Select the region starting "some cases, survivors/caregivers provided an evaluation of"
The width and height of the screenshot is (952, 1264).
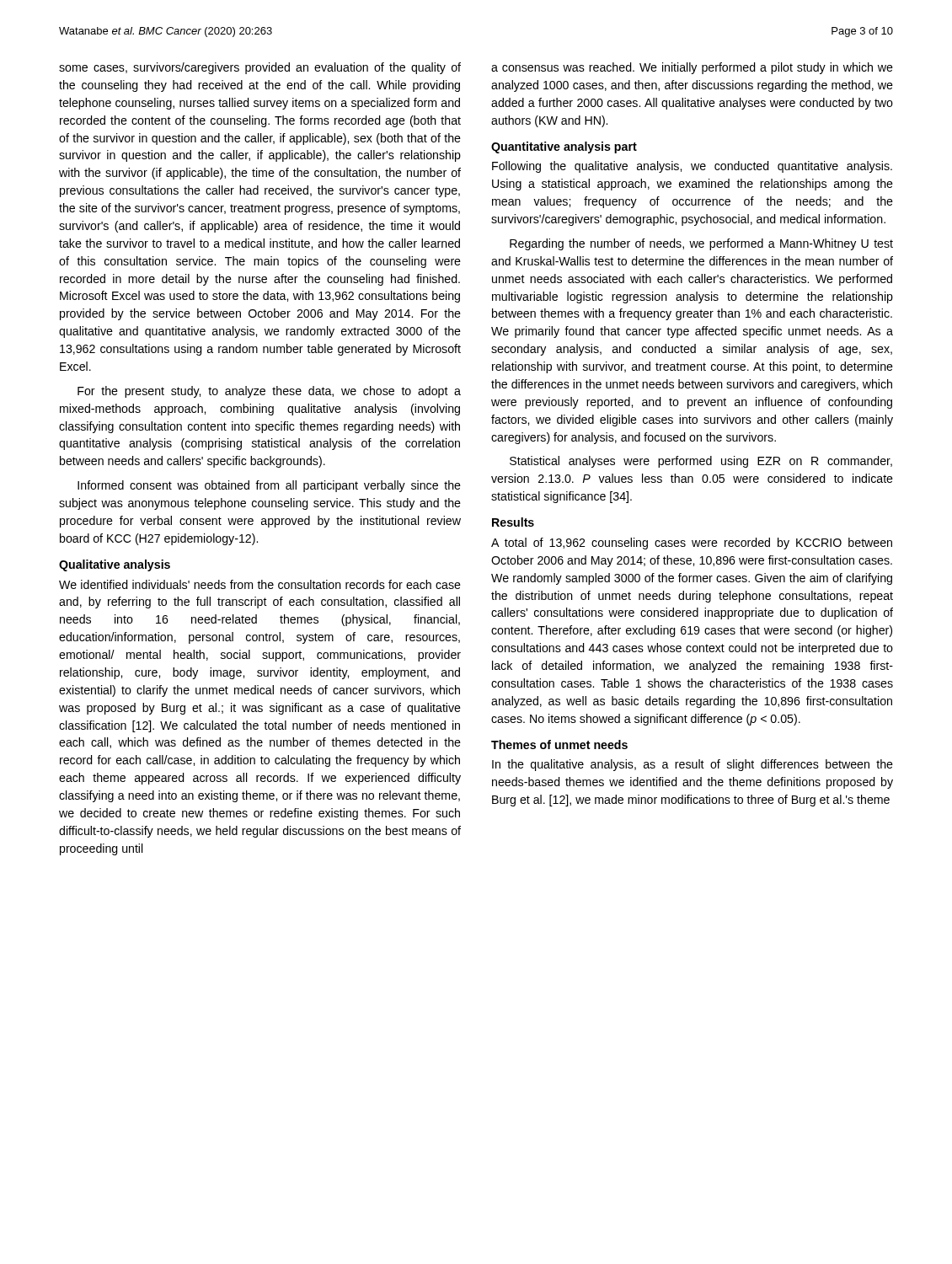pos(260,217)
